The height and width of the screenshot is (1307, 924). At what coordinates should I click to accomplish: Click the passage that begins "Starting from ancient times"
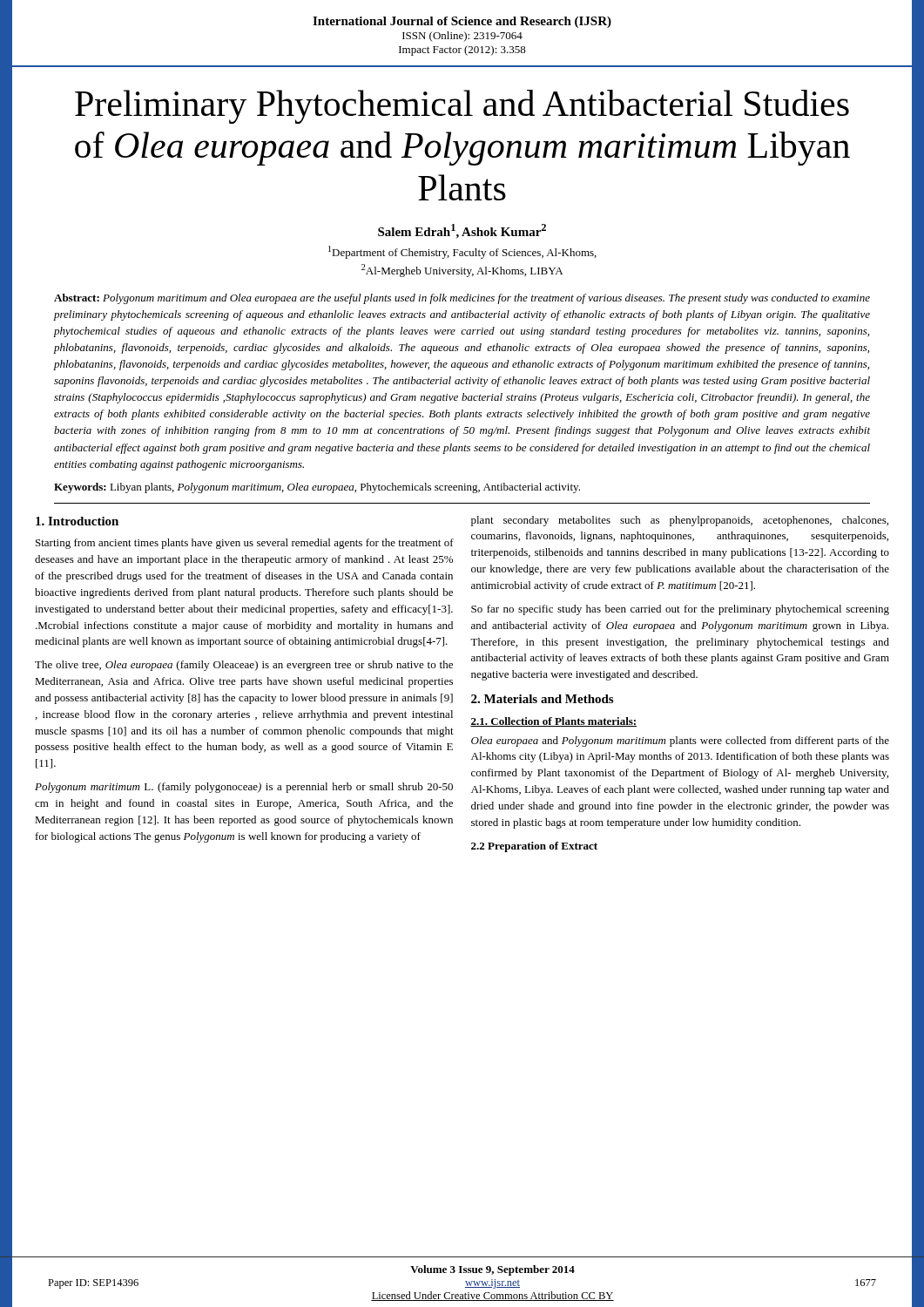click(244, 592)
